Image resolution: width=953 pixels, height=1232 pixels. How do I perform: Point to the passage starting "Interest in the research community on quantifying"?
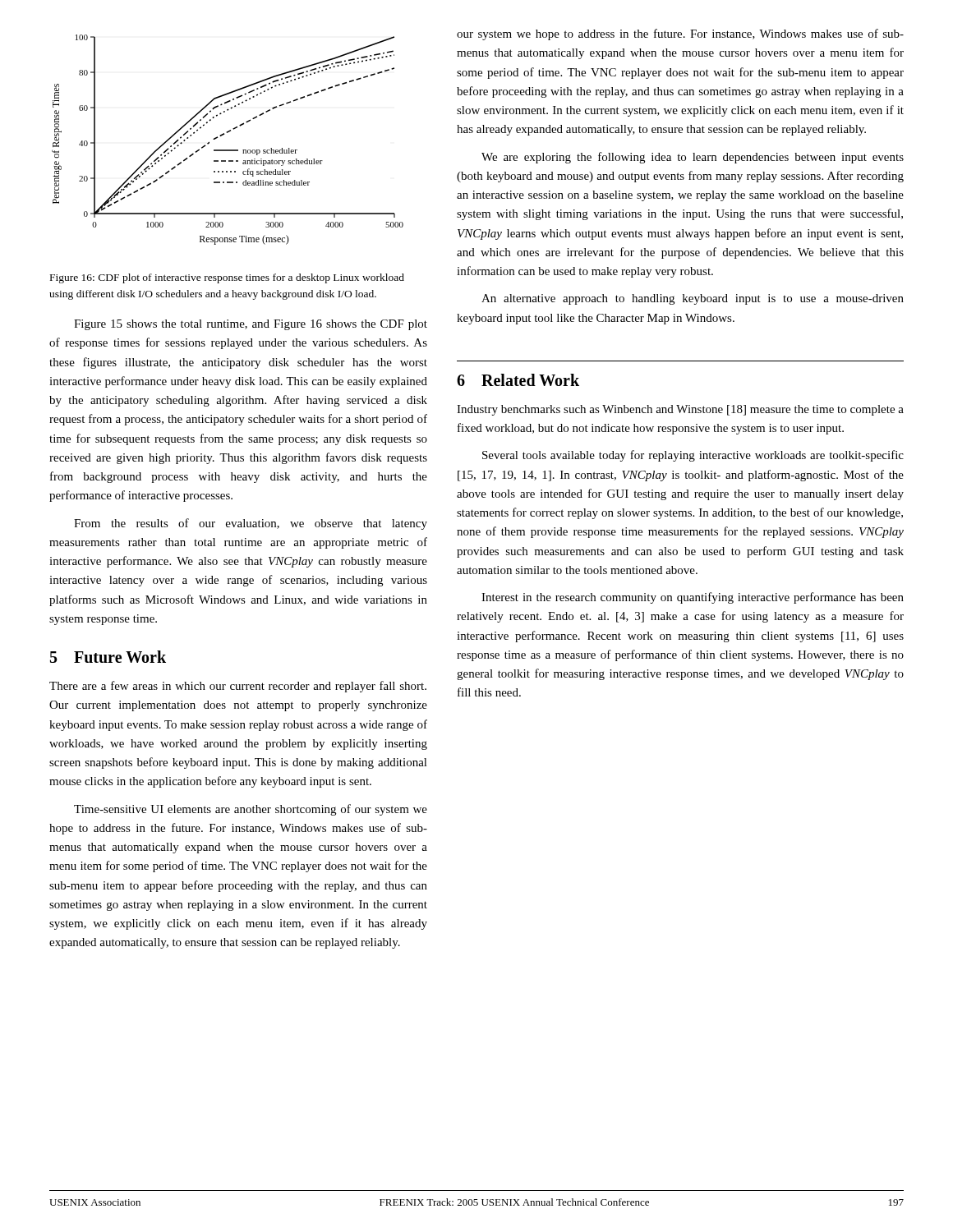[680, 645]
